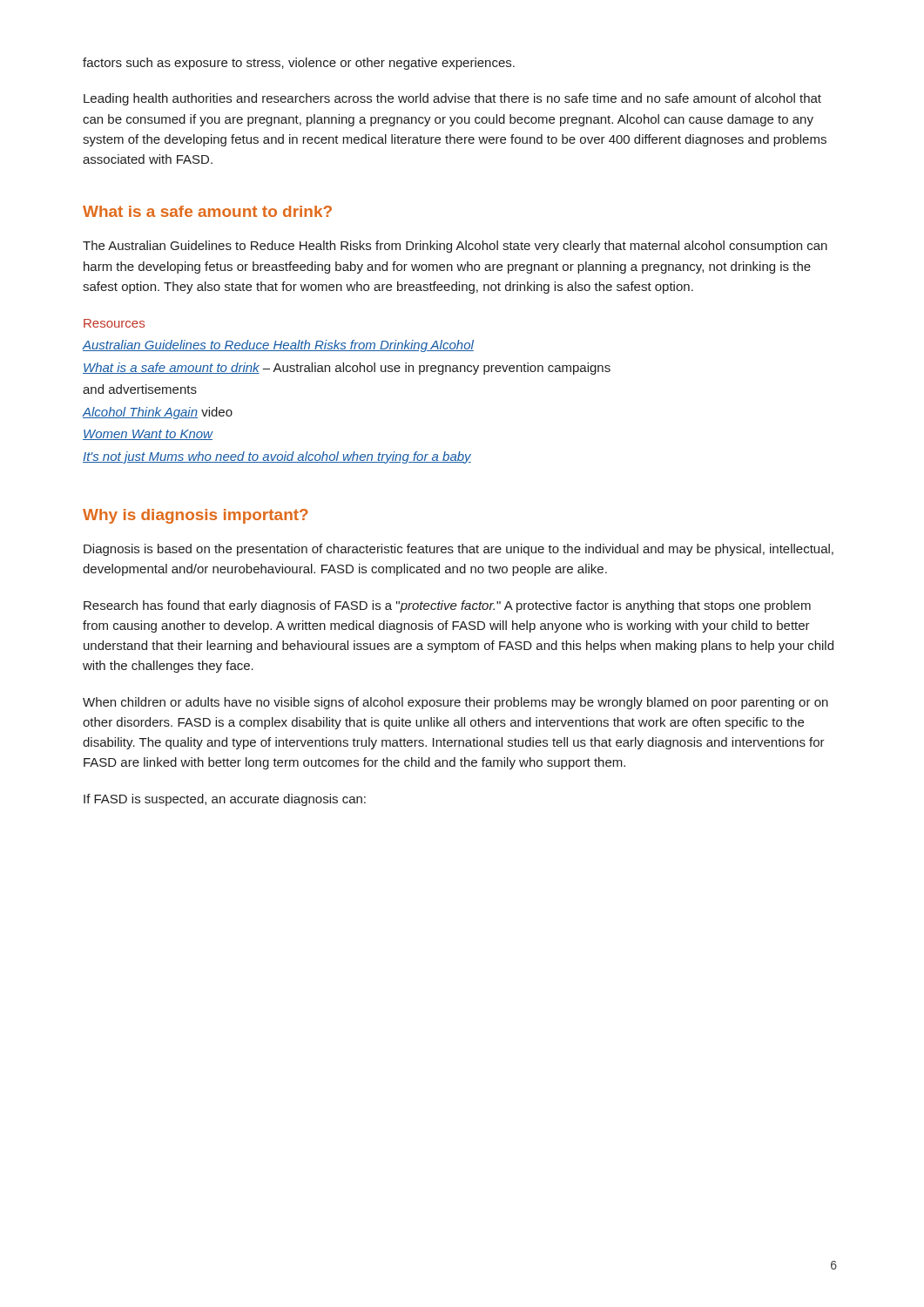This screenshot has height=1307, width=924.
Task: Locate the block of text that opens with "It's not just Mums who"
Action: click(277, 456)
